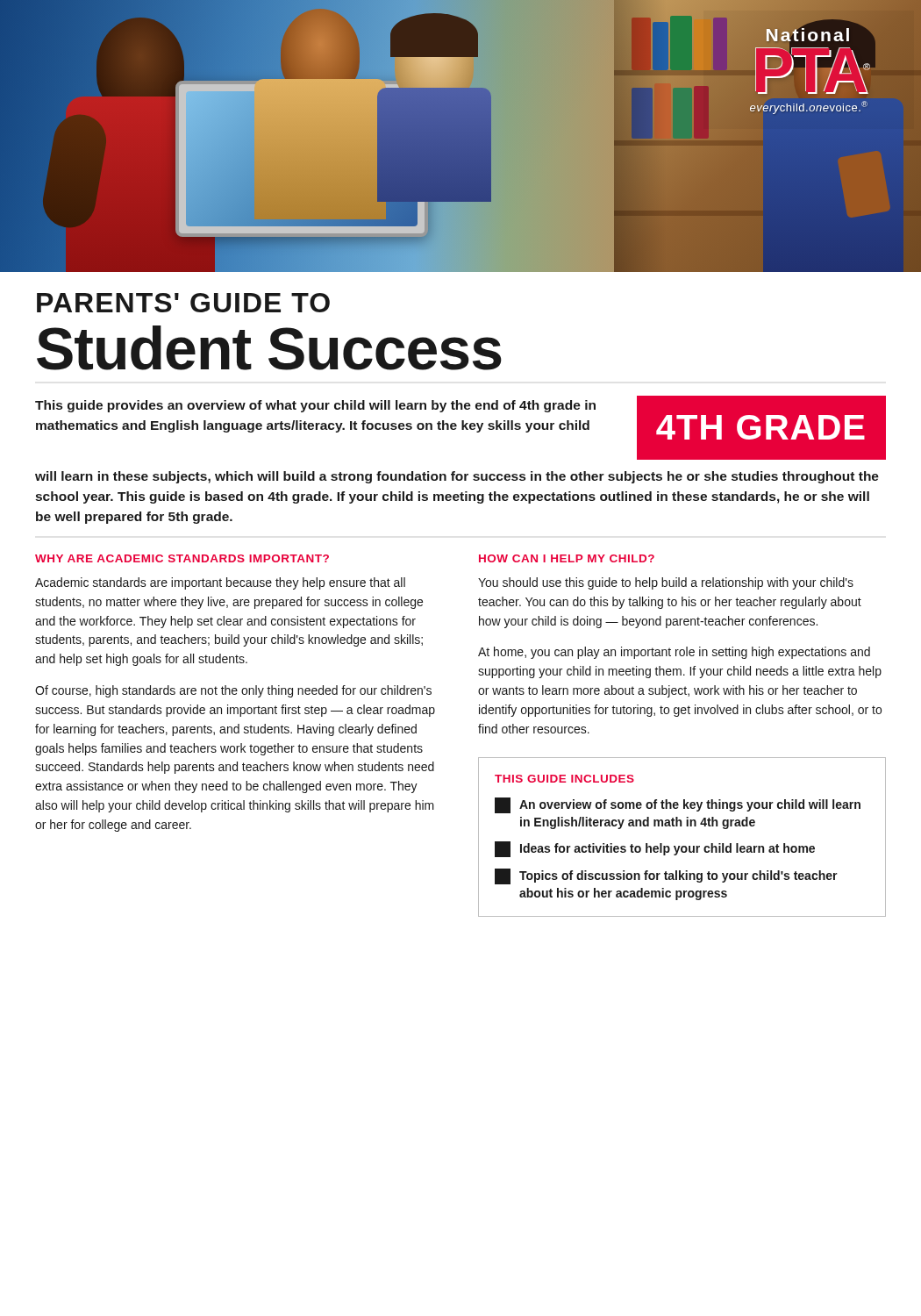Point to the text starting "will learn in"
921x1316 pixels.
coord(460,497)
